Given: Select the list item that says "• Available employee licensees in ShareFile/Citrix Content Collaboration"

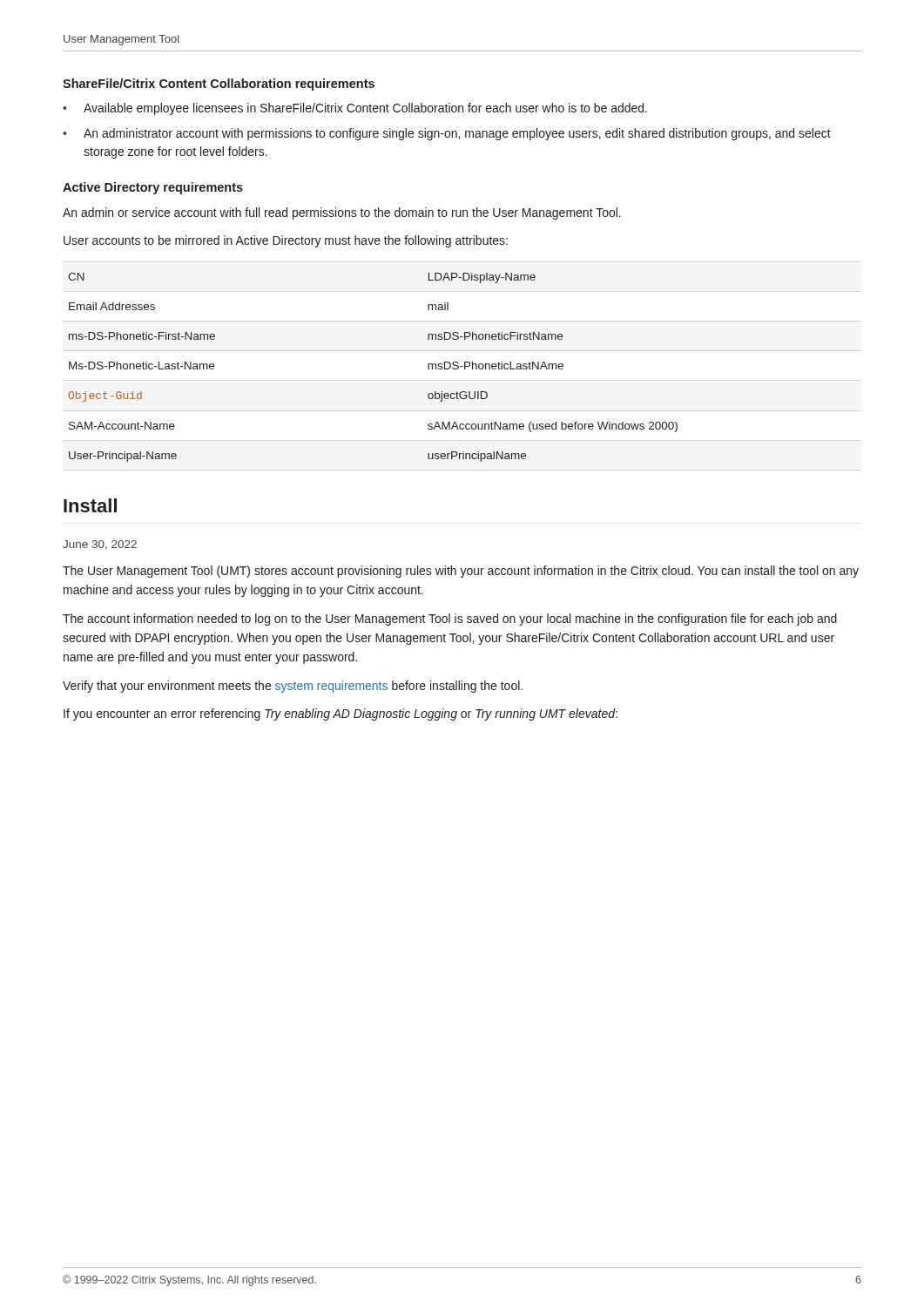Looking at the screenshot, I should tap(355, 108).
